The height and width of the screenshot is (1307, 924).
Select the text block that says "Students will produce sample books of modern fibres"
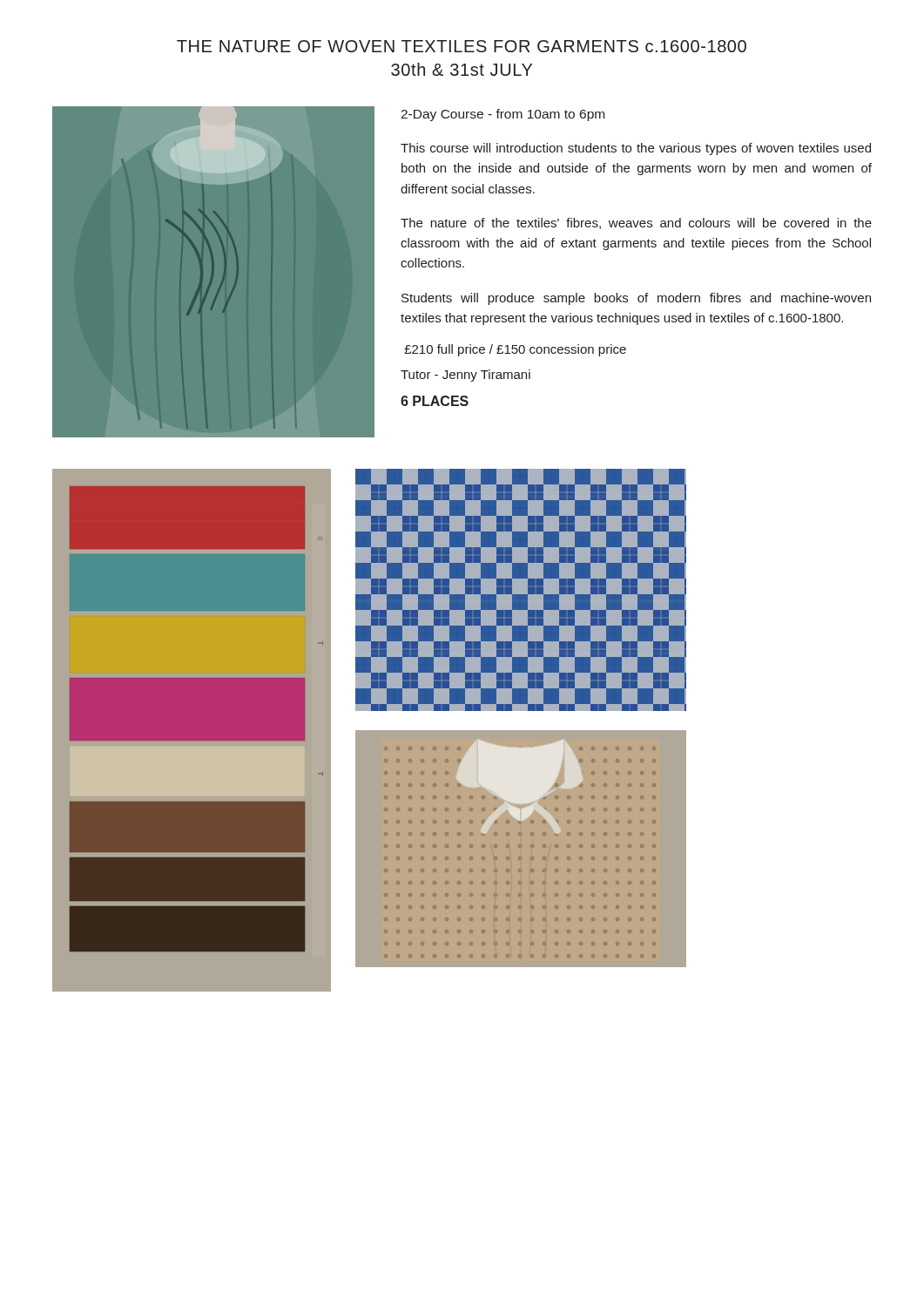click(x=636, y=307)
